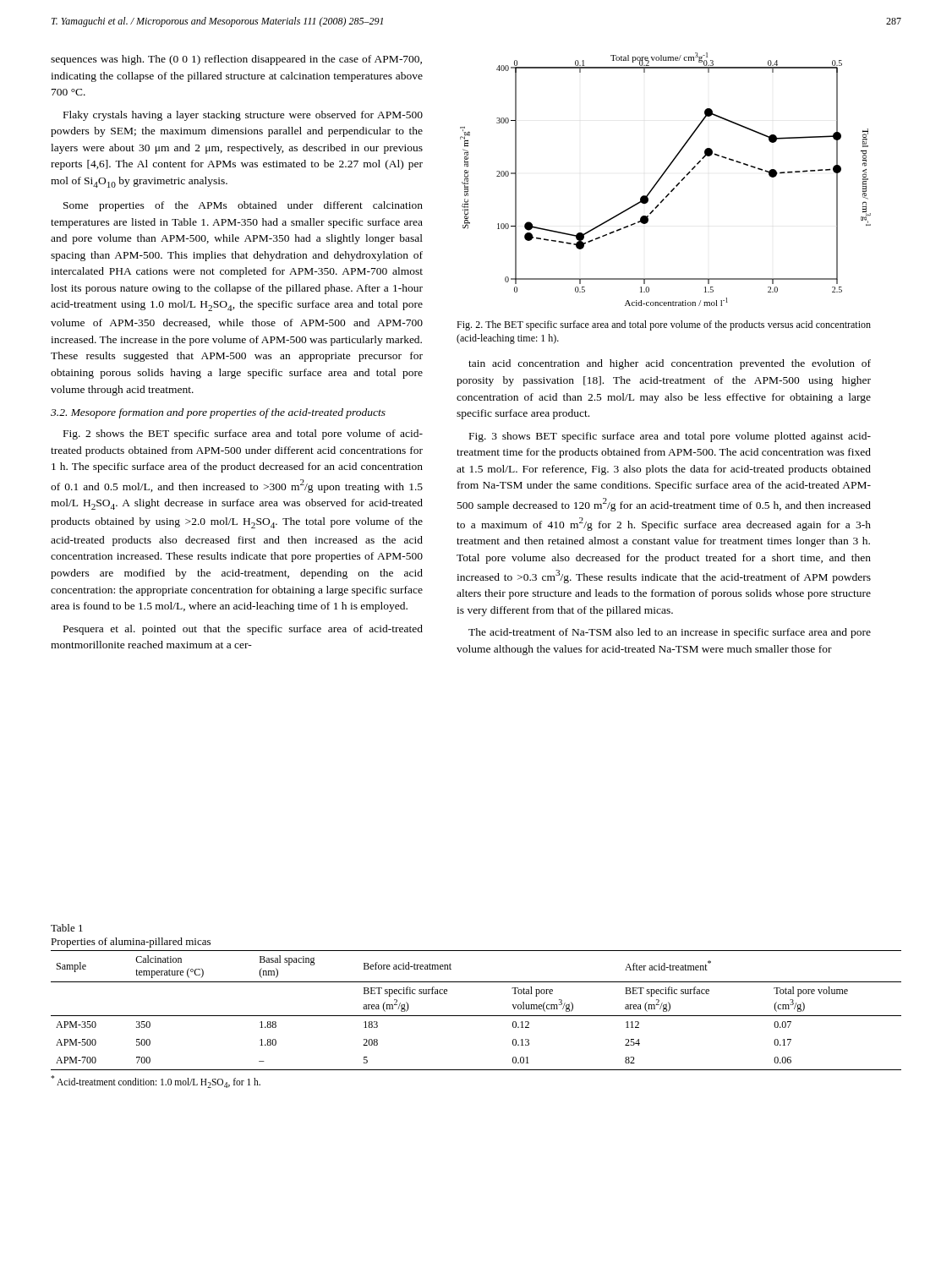Select the element starting "Pesquera et al. pointed out that the specific"
The image size is (952, 1268).
[x=237, y=637]
